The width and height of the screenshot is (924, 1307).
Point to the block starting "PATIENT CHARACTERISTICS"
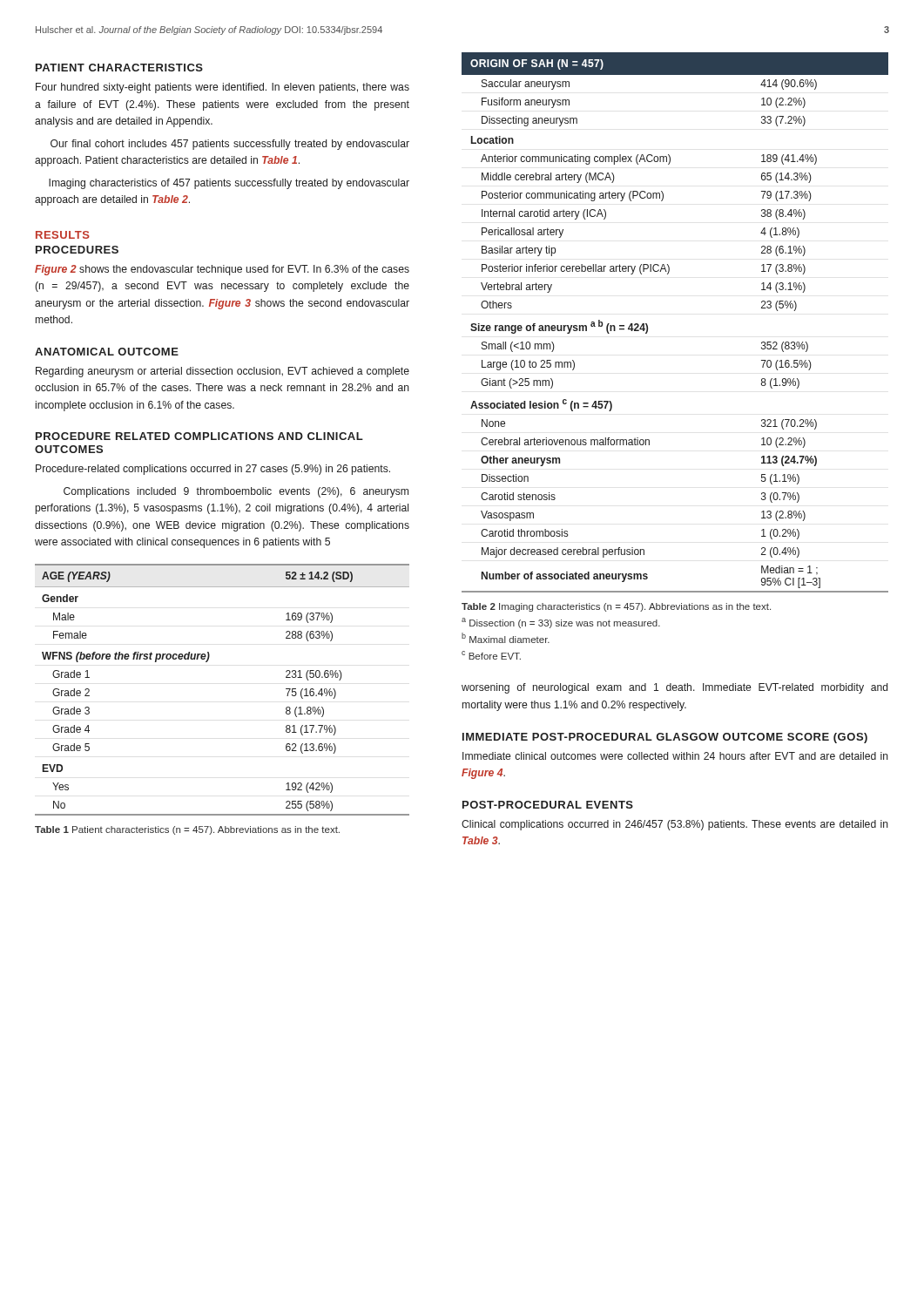click(x=119, y=68)
